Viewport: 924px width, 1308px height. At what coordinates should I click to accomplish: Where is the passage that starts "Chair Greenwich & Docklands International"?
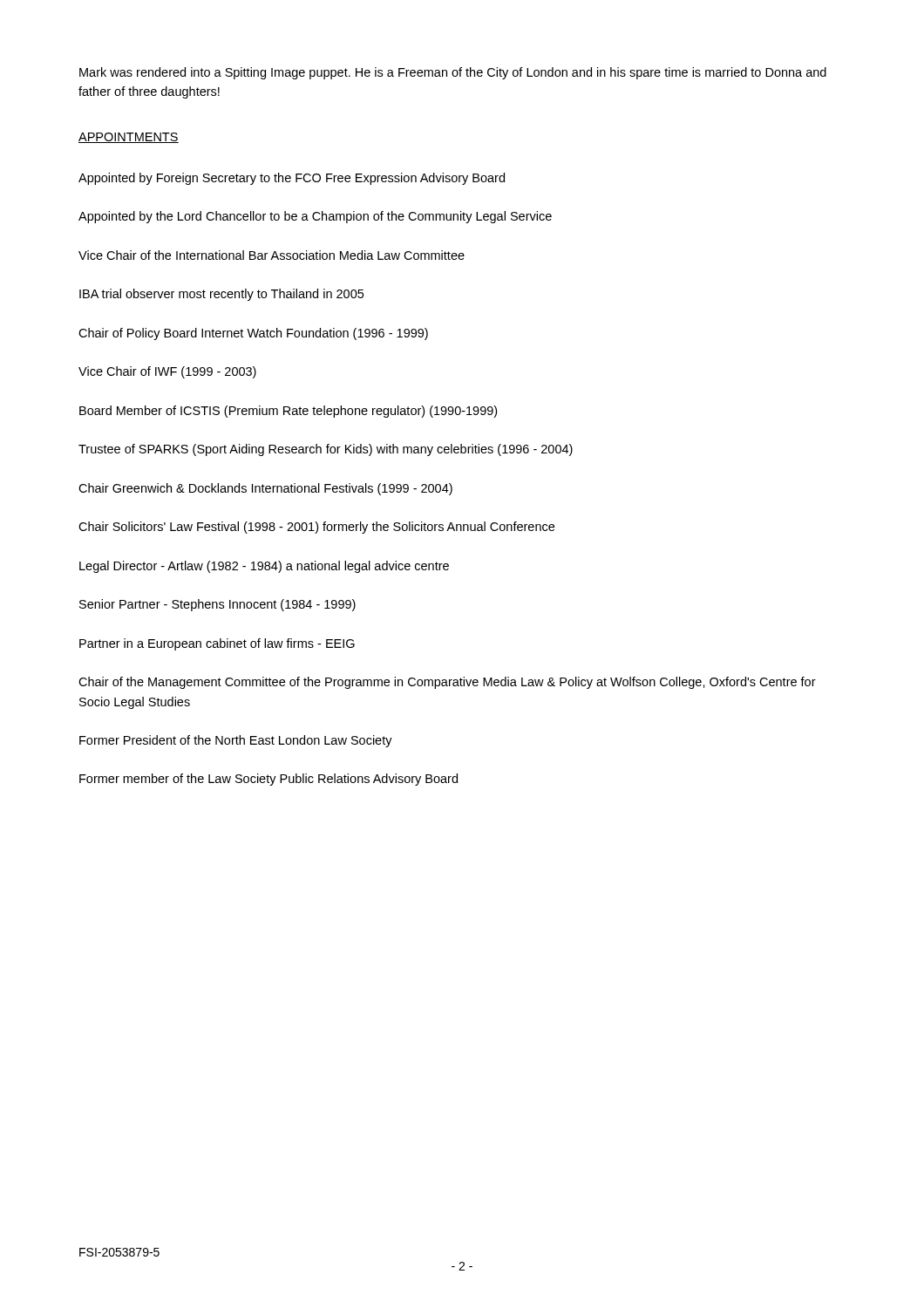pyautogui.click(x=266, y=488)
